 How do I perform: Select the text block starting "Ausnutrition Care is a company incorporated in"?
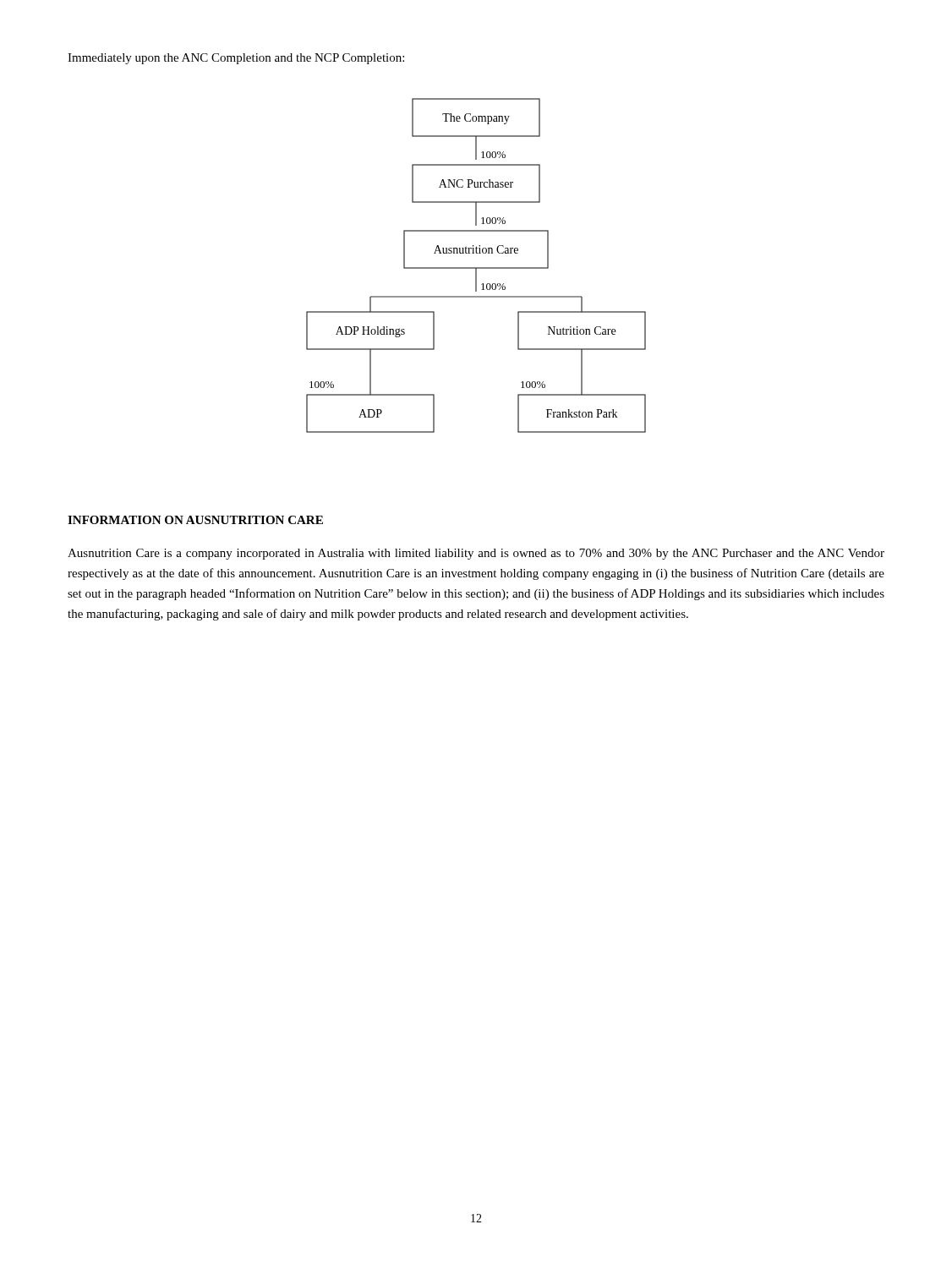476,583
